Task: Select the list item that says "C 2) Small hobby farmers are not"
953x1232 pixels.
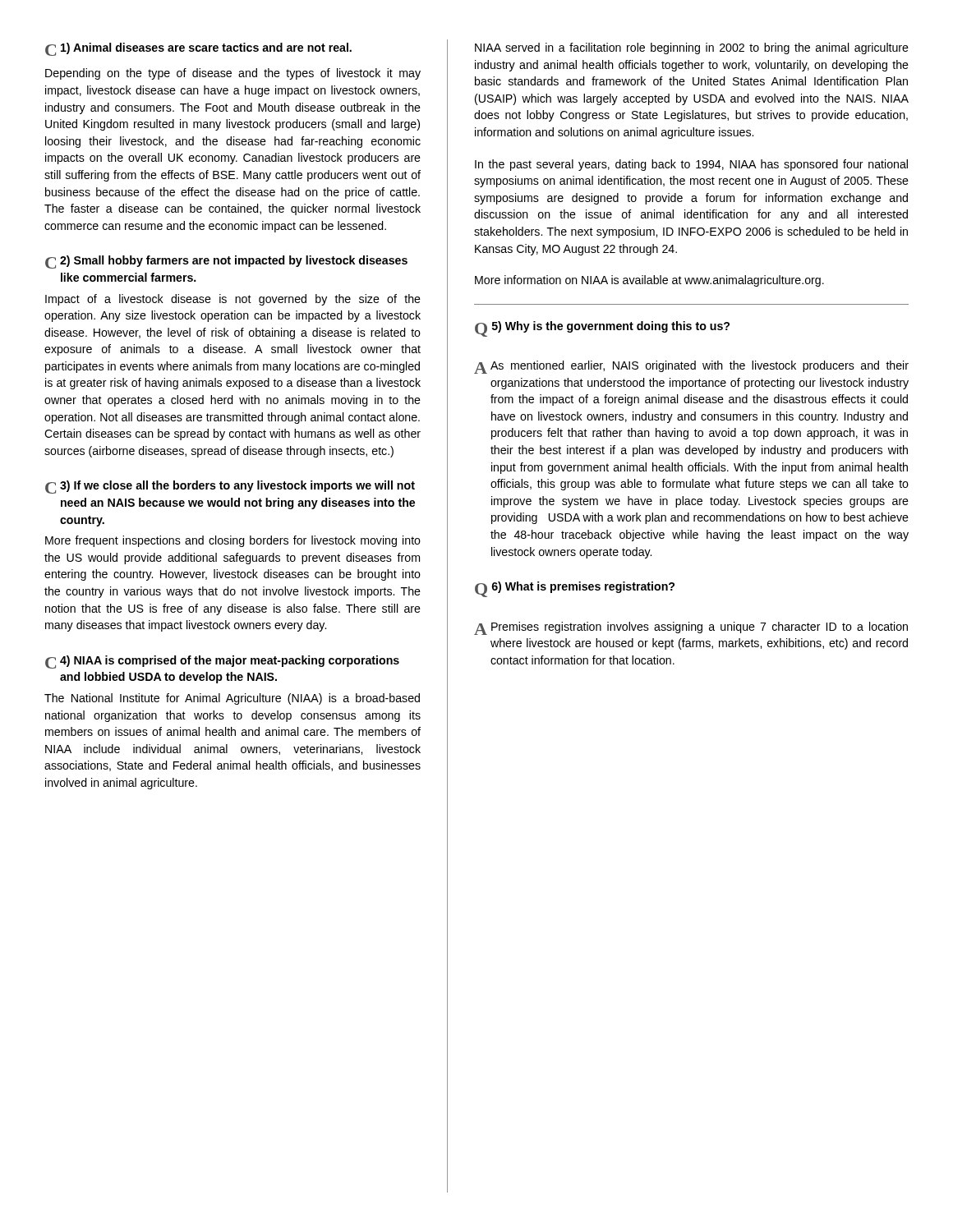Action: 233,356
